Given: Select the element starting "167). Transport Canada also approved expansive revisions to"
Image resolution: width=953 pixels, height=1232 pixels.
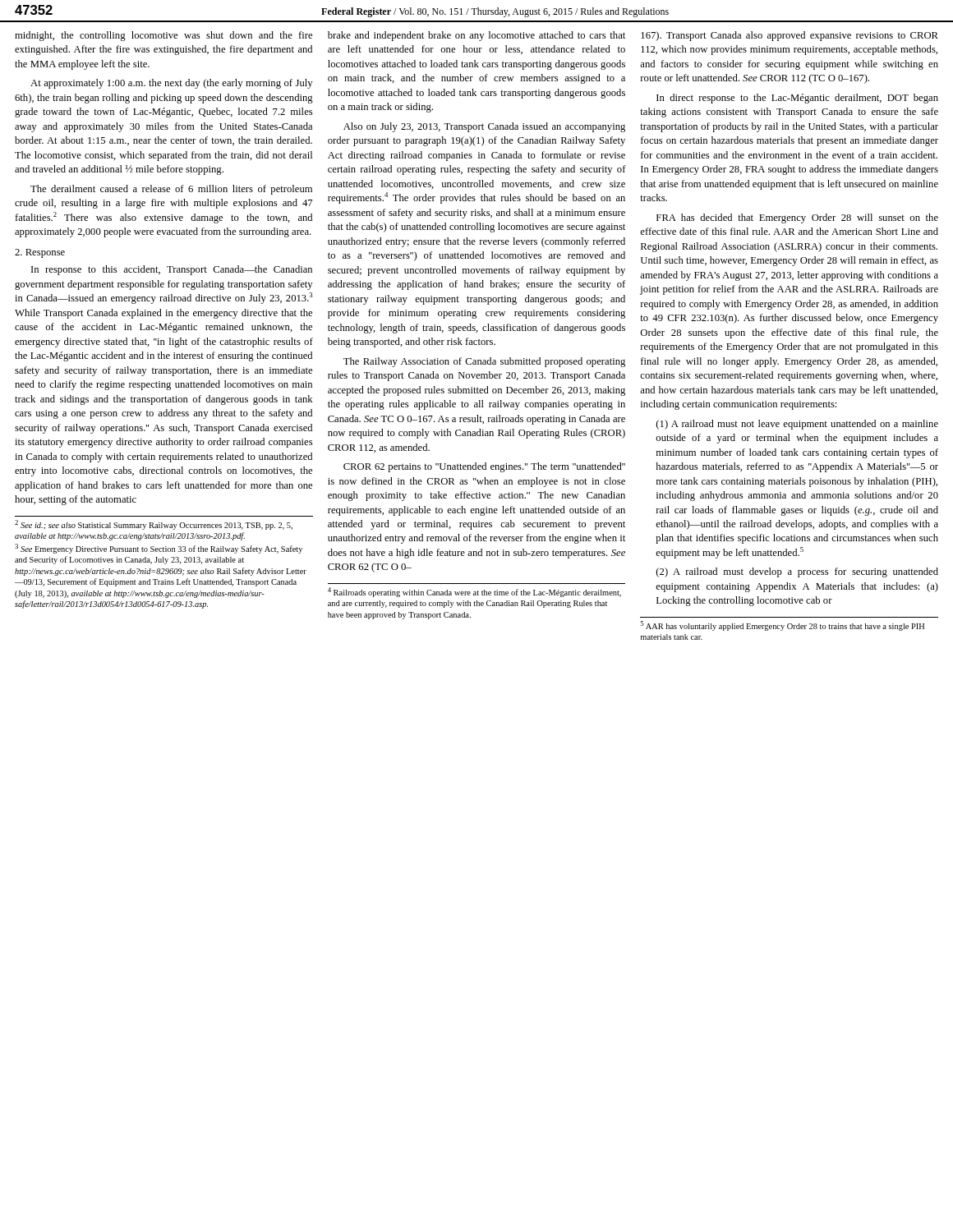Looking at the screenshot, I should (x=789, y=319).
